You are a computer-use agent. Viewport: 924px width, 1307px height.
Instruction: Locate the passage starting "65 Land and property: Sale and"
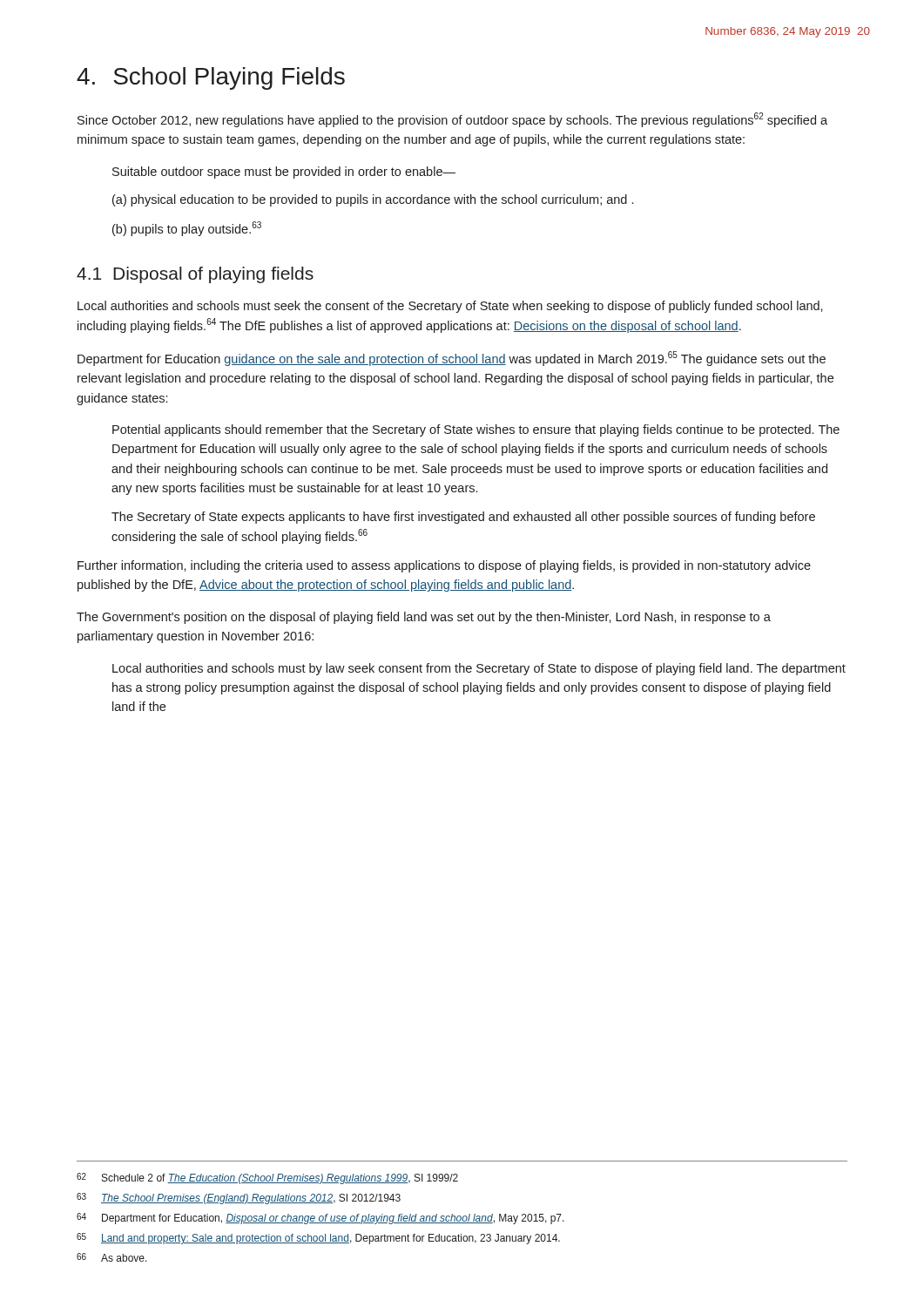(462, 1239)
